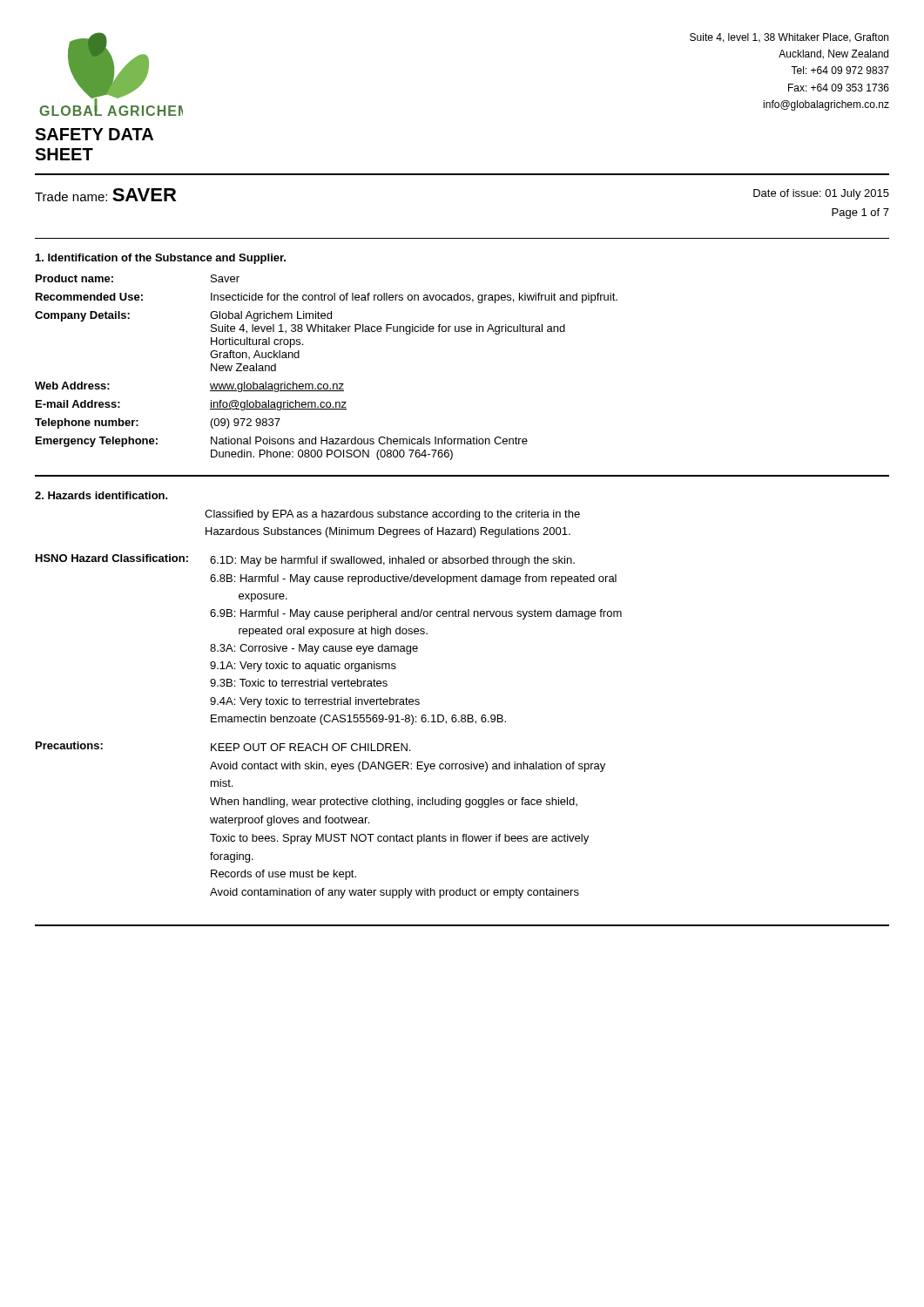Locate the text block containing "KEEP OUT OF"
Image resolution: width=924 pixels, height=1307 pixels.
[x=310, y=747]
